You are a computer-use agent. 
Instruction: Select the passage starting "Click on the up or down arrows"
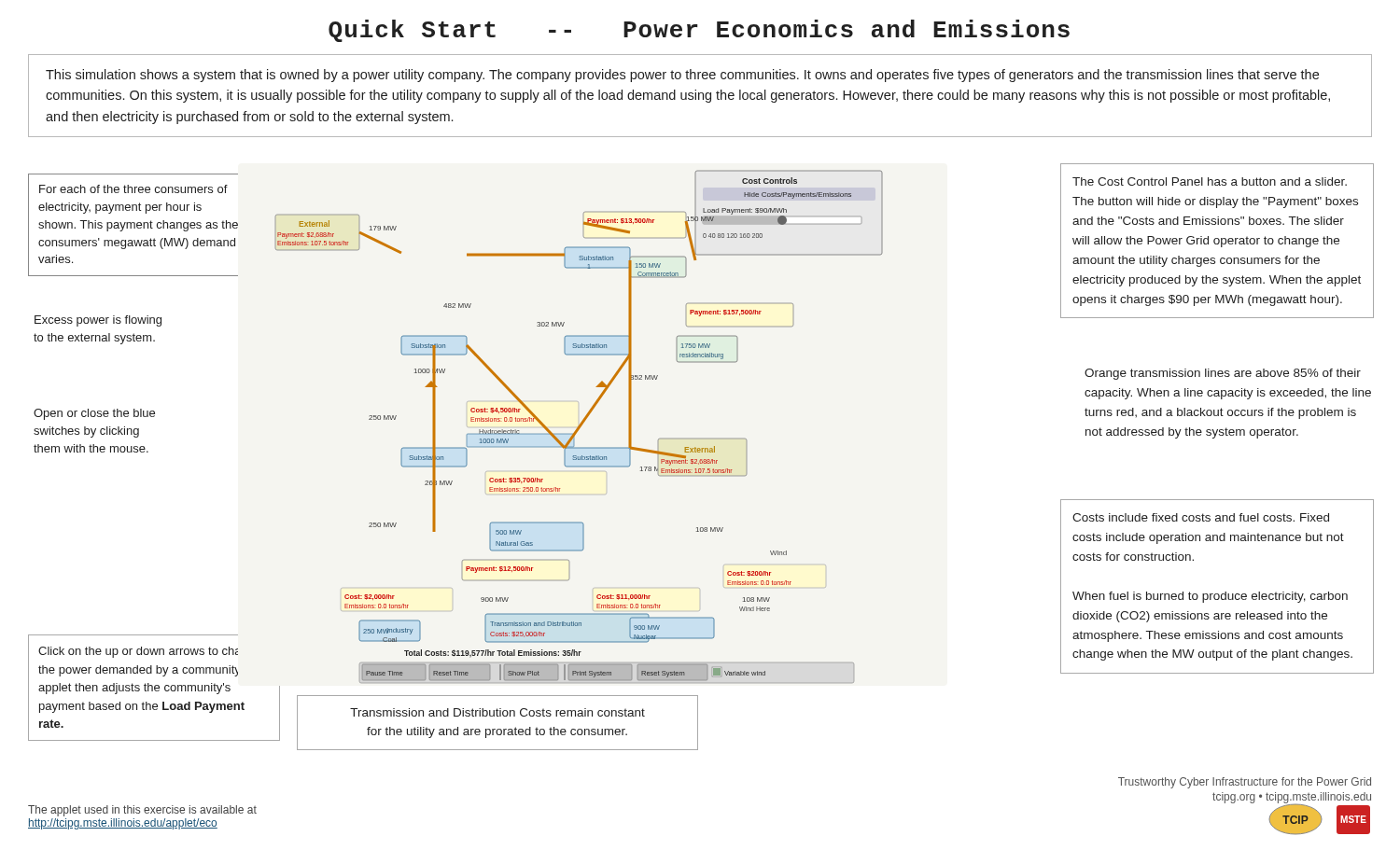click(x=153, y=687)
